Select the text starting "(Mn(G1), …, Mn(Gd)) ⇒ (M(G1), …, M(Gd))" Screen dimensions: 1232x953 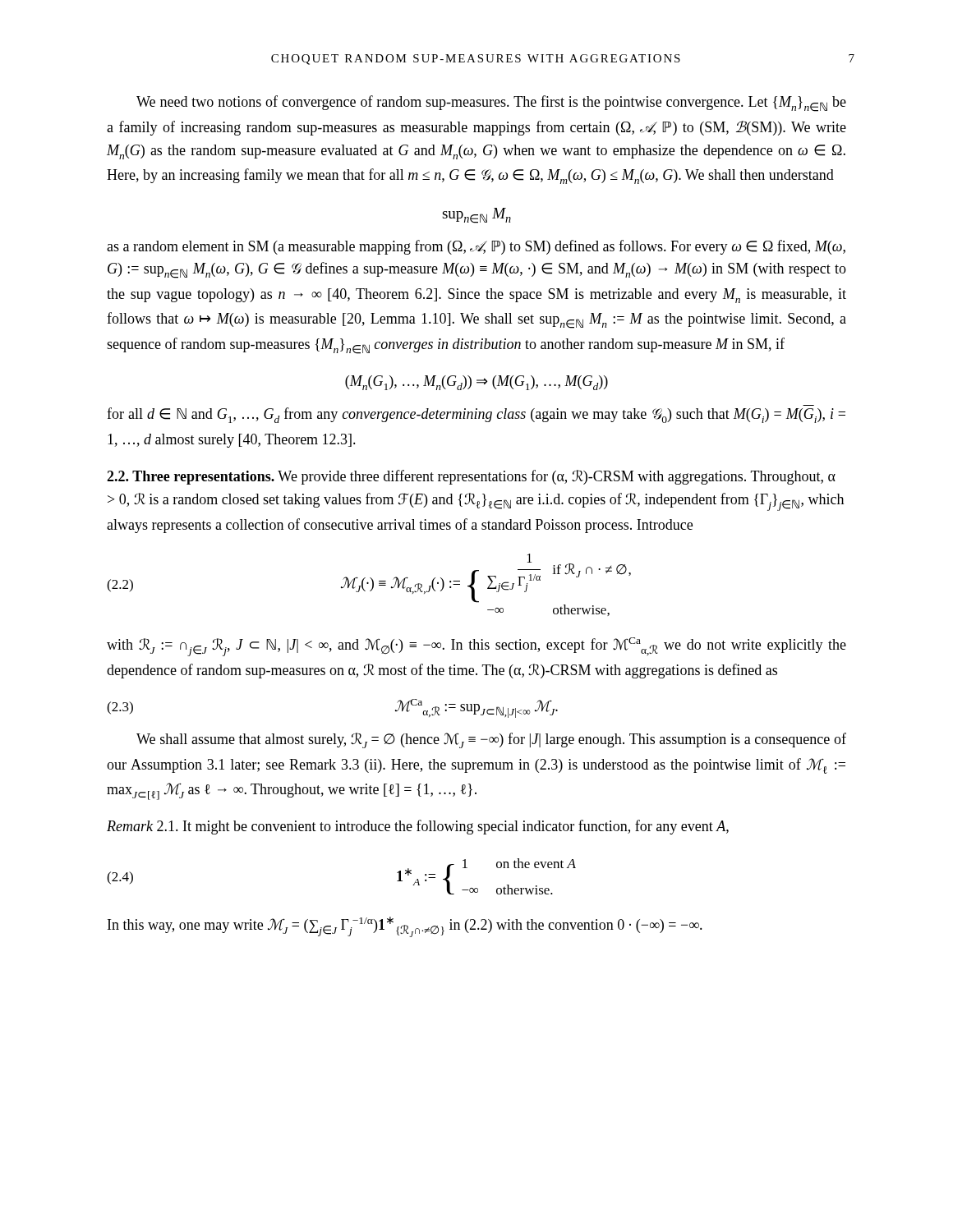[x=476, y=382]
